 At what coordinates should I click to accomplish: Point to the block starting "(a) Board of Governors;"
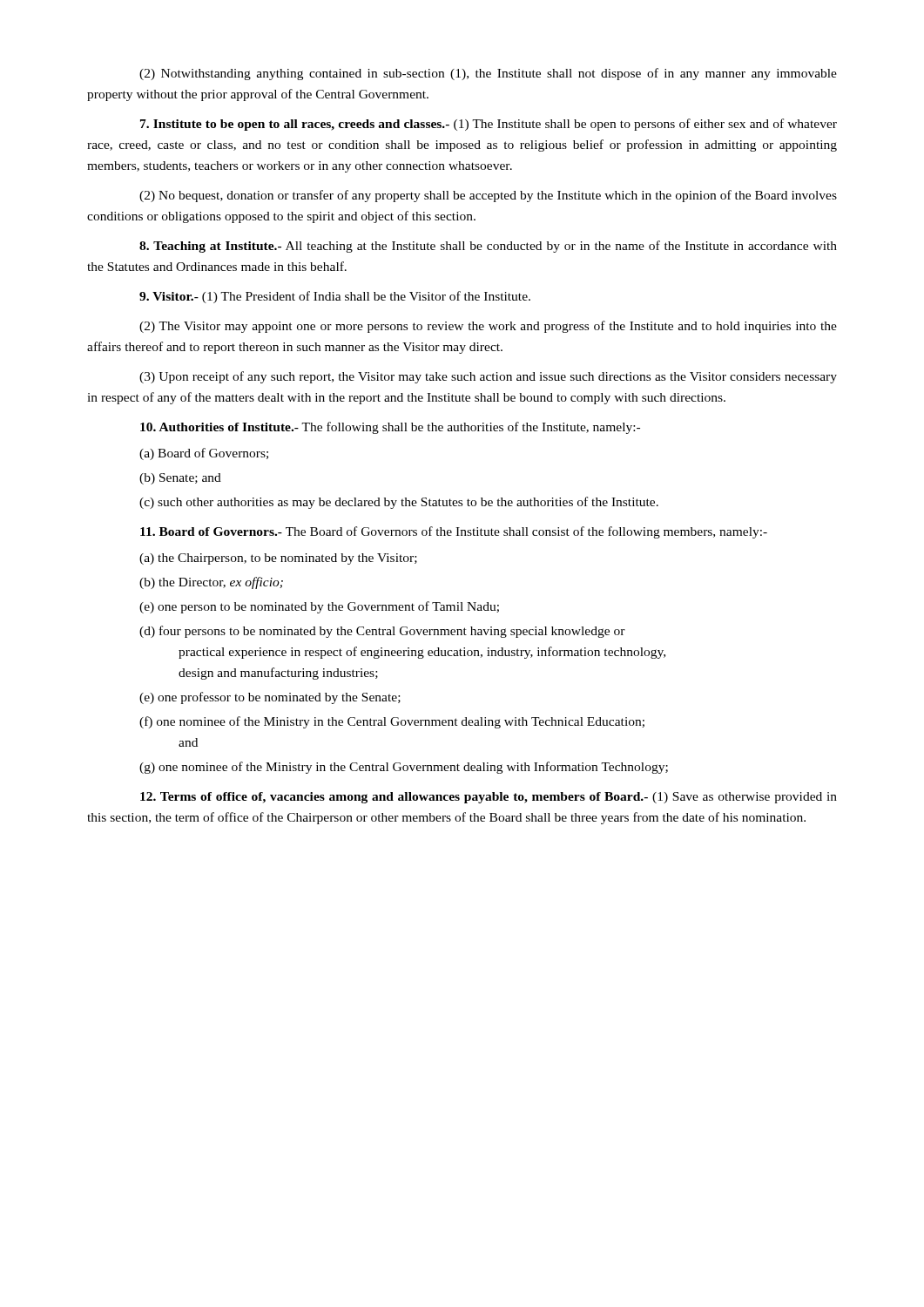[x=204, y=454]
